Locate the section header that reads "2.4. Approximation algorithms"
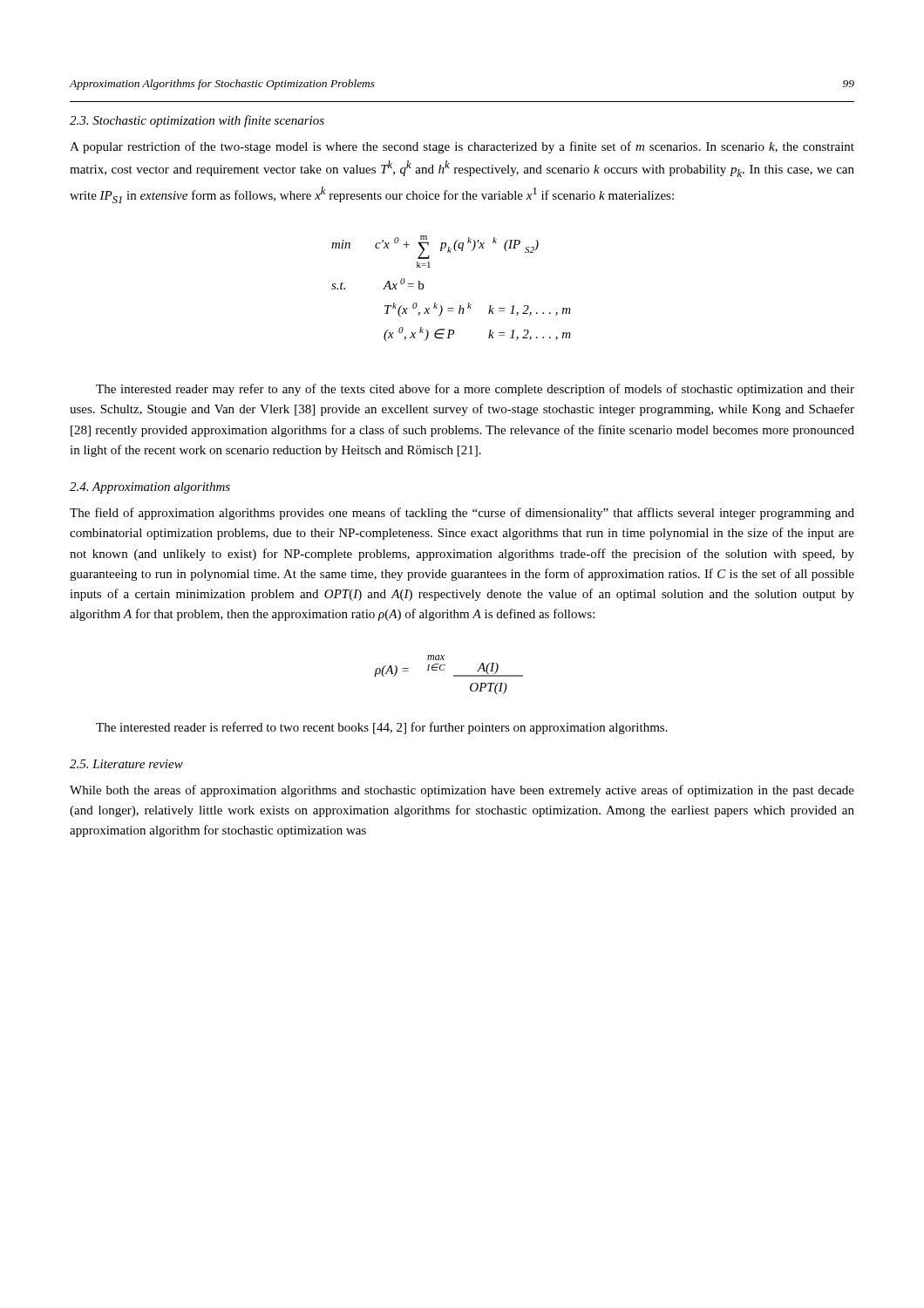This screenshot has width=924, height=1308. point(150,487)
